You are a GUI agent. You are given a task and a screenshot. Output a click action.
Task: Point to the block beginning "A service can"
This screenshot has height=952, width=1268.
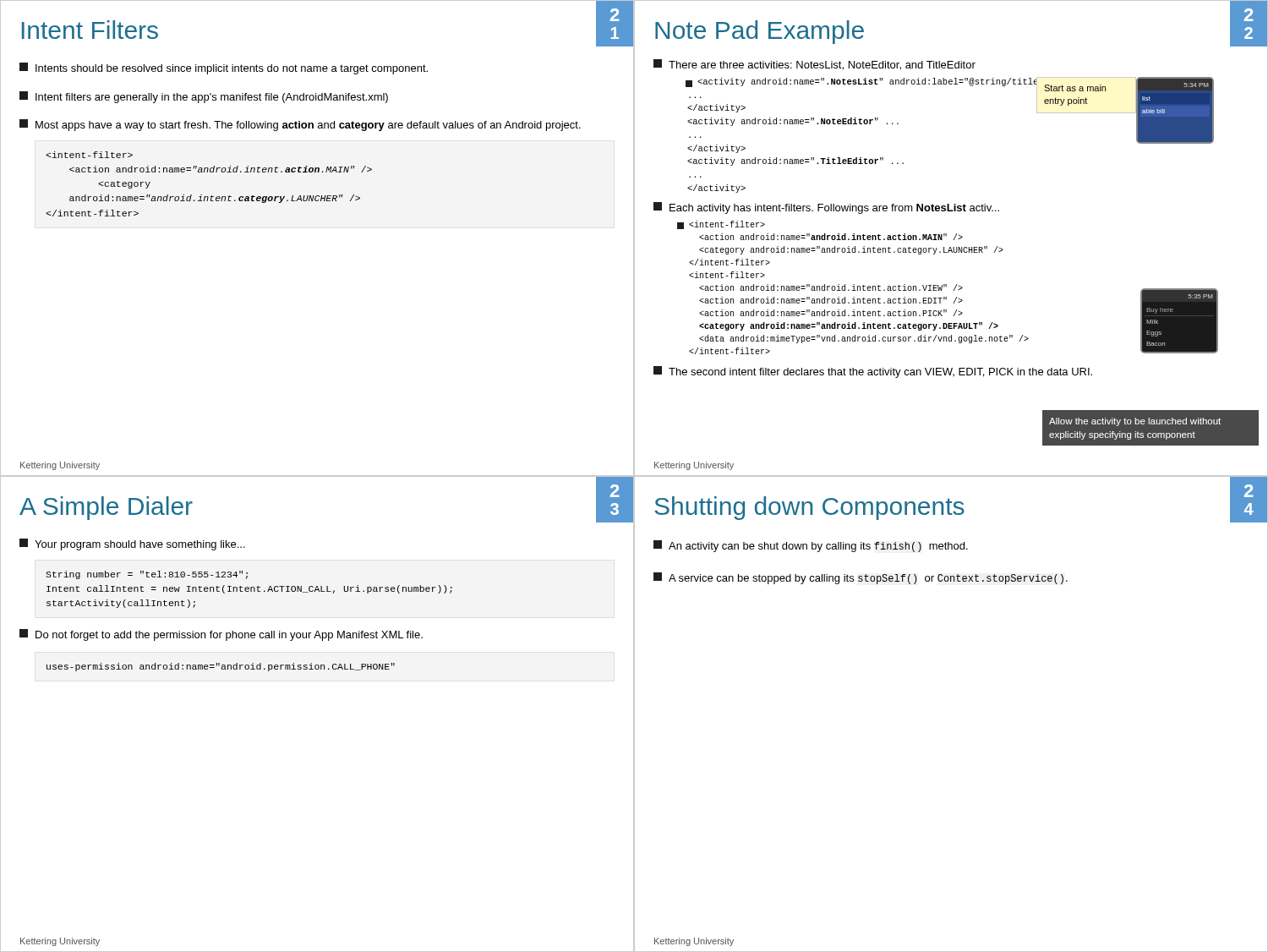point(951,578)
